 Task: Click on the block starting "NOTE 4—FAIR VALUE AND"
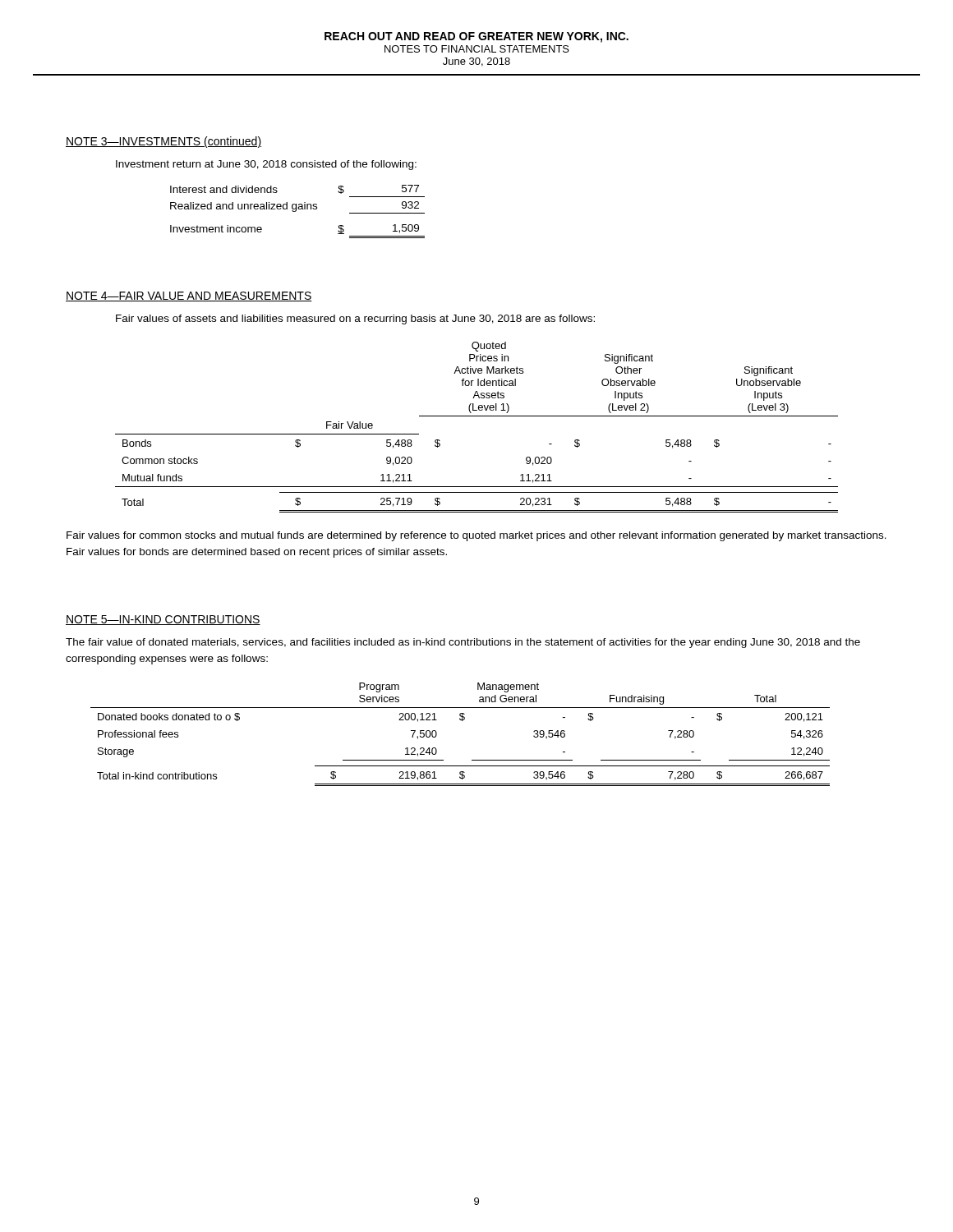coord(189,295)
